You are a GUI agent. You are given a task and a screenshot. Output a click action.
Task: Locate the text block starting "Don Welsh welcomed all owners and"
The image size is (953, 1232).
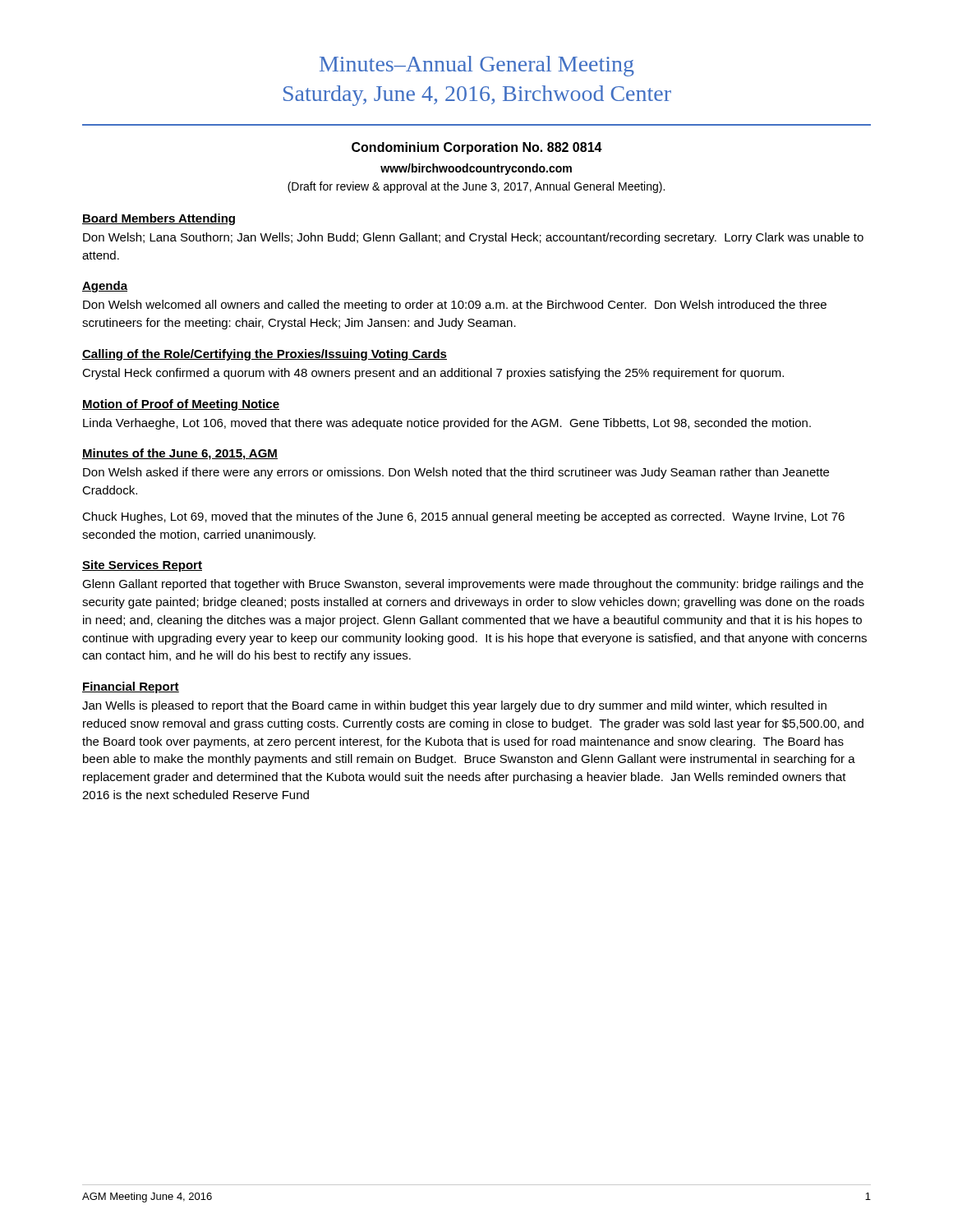(x=455, y=313)
